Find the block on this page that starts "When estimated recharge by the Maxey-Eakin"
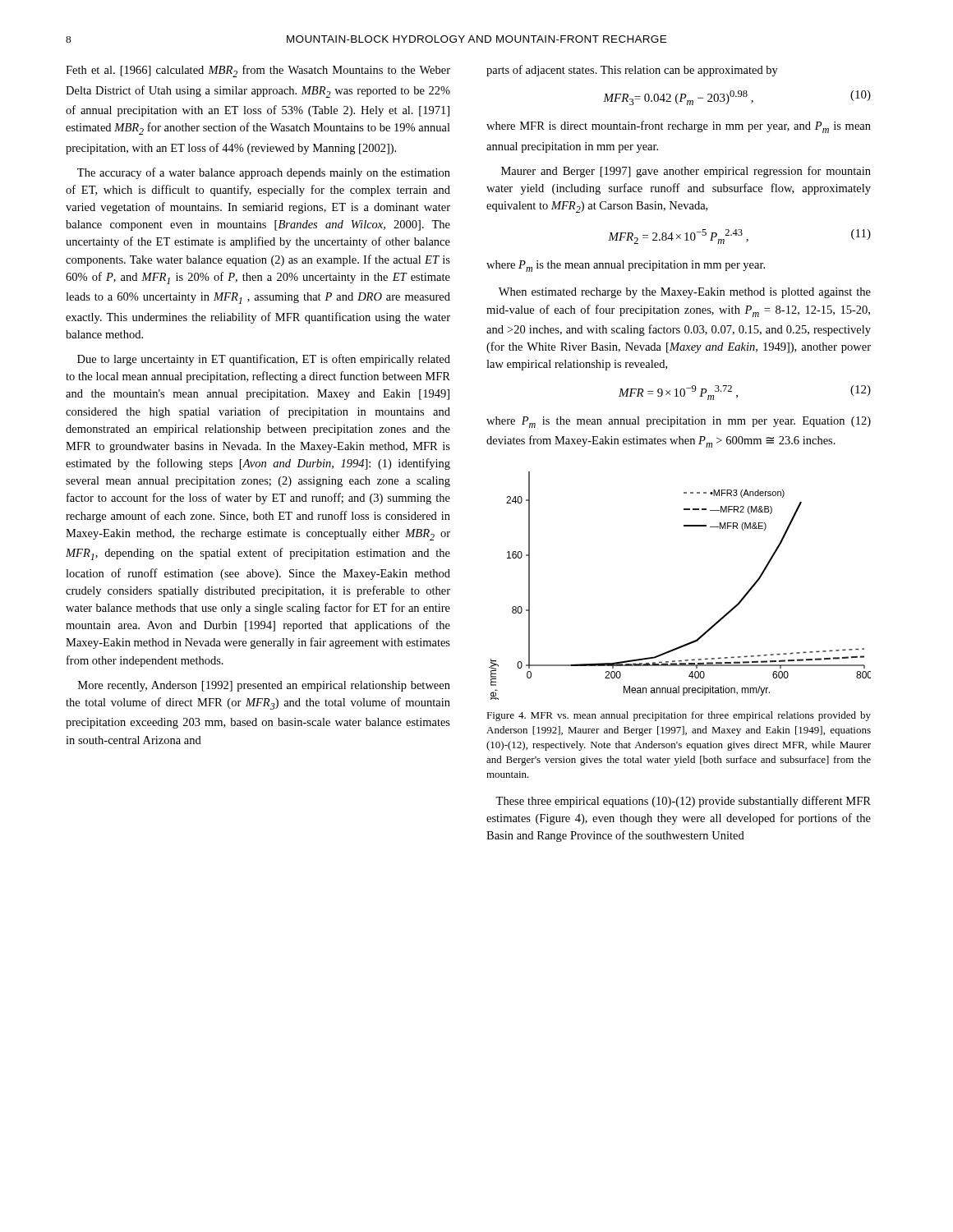Viewport: 953px width, 1232px height. pyautogui.click(x=679, y=328)
